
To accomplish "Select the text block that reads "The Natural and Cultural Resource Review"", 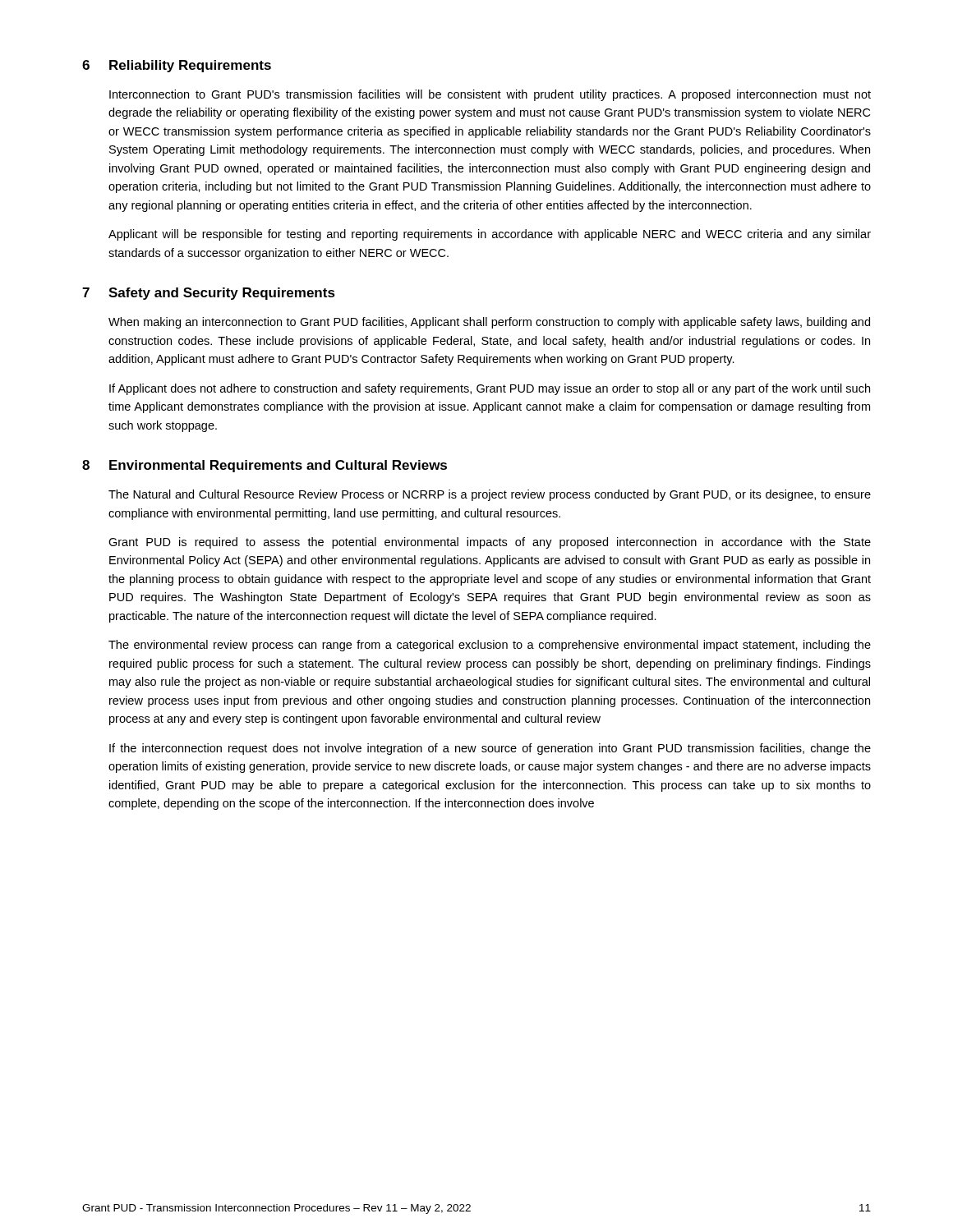I will point(490,504).
